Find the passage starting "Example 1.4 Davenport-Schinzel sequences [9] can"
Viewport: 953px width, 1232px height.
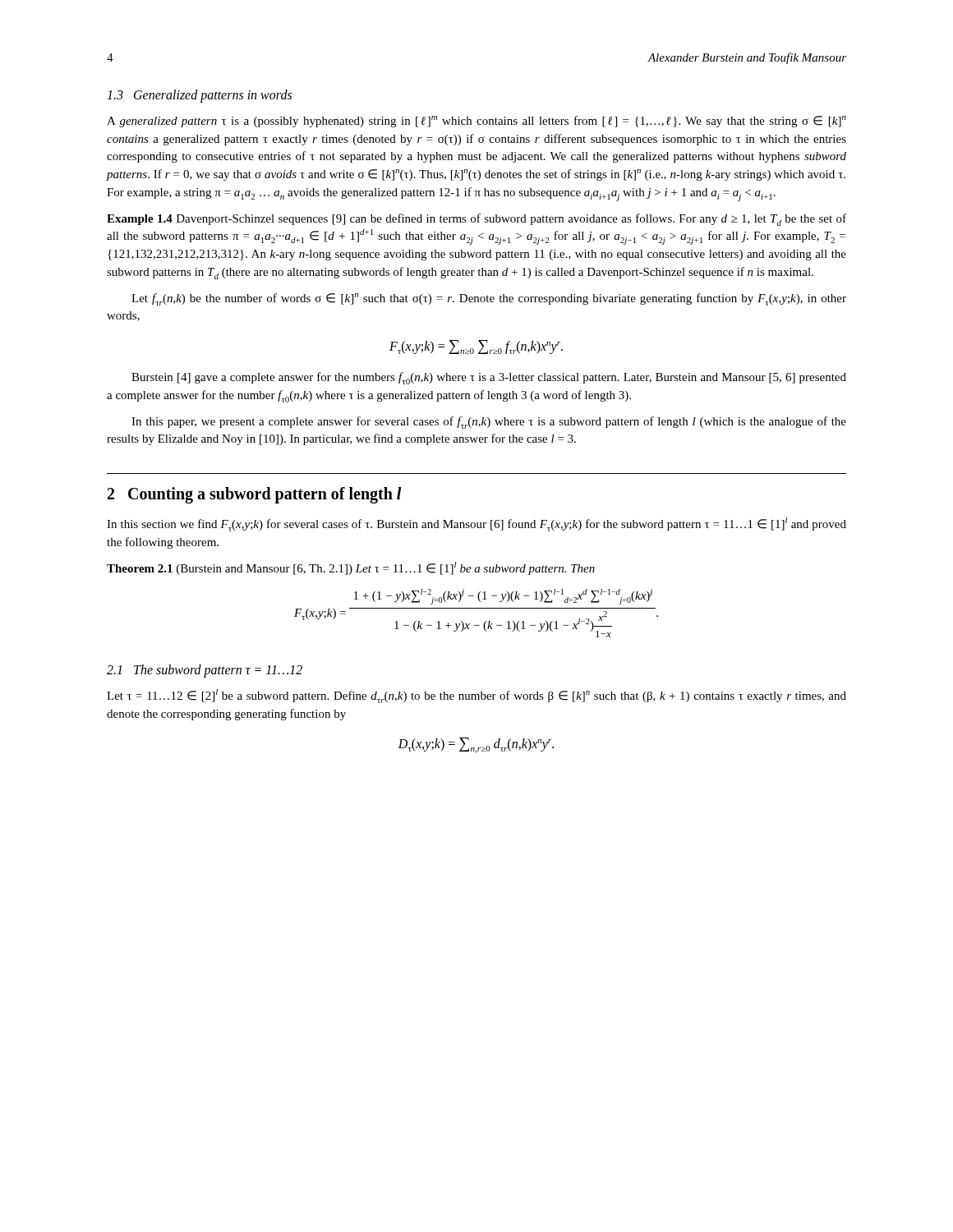476,246
